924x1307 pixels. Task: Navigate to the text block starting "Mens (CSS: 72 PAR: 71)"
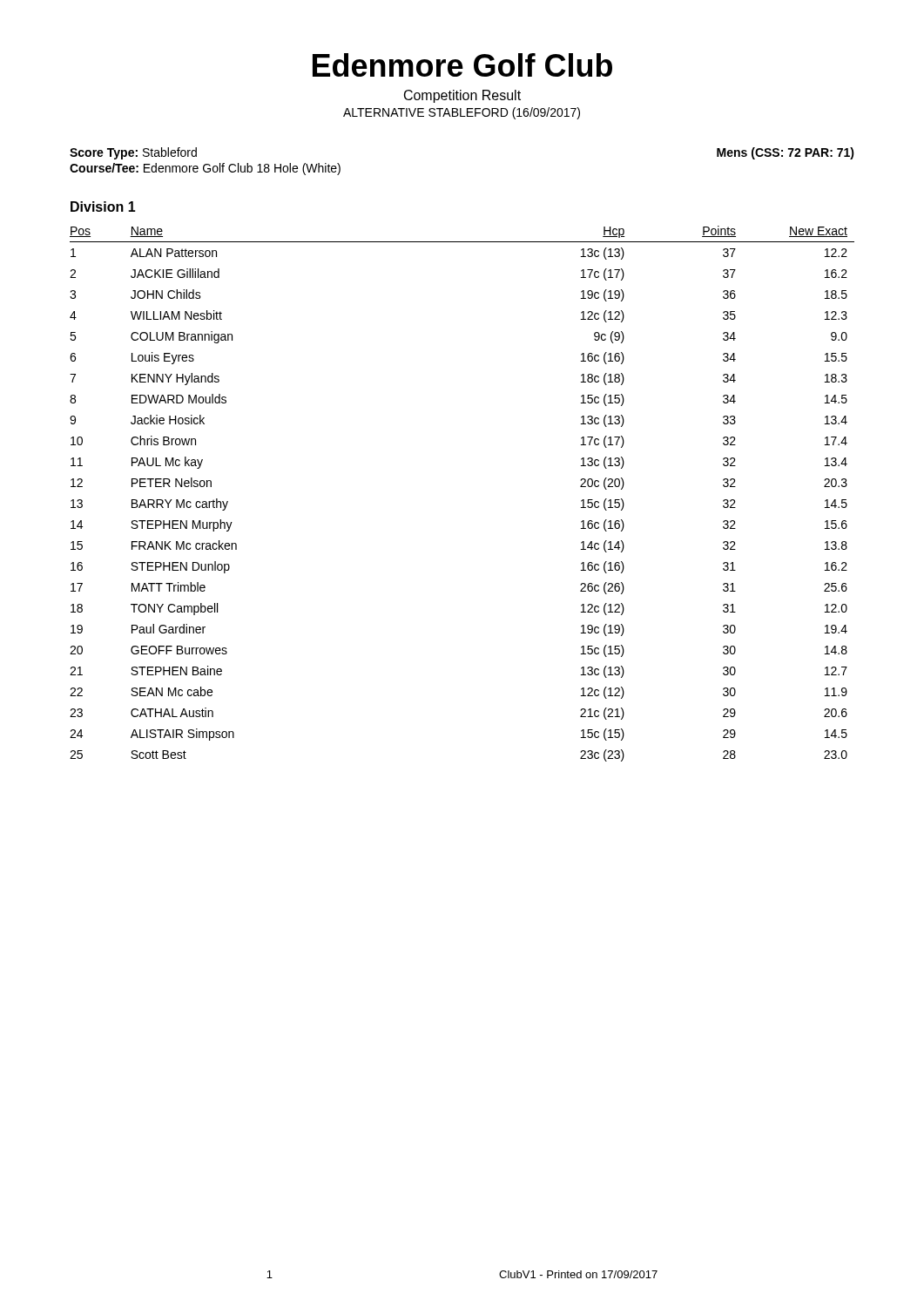(x=785, y=152)
